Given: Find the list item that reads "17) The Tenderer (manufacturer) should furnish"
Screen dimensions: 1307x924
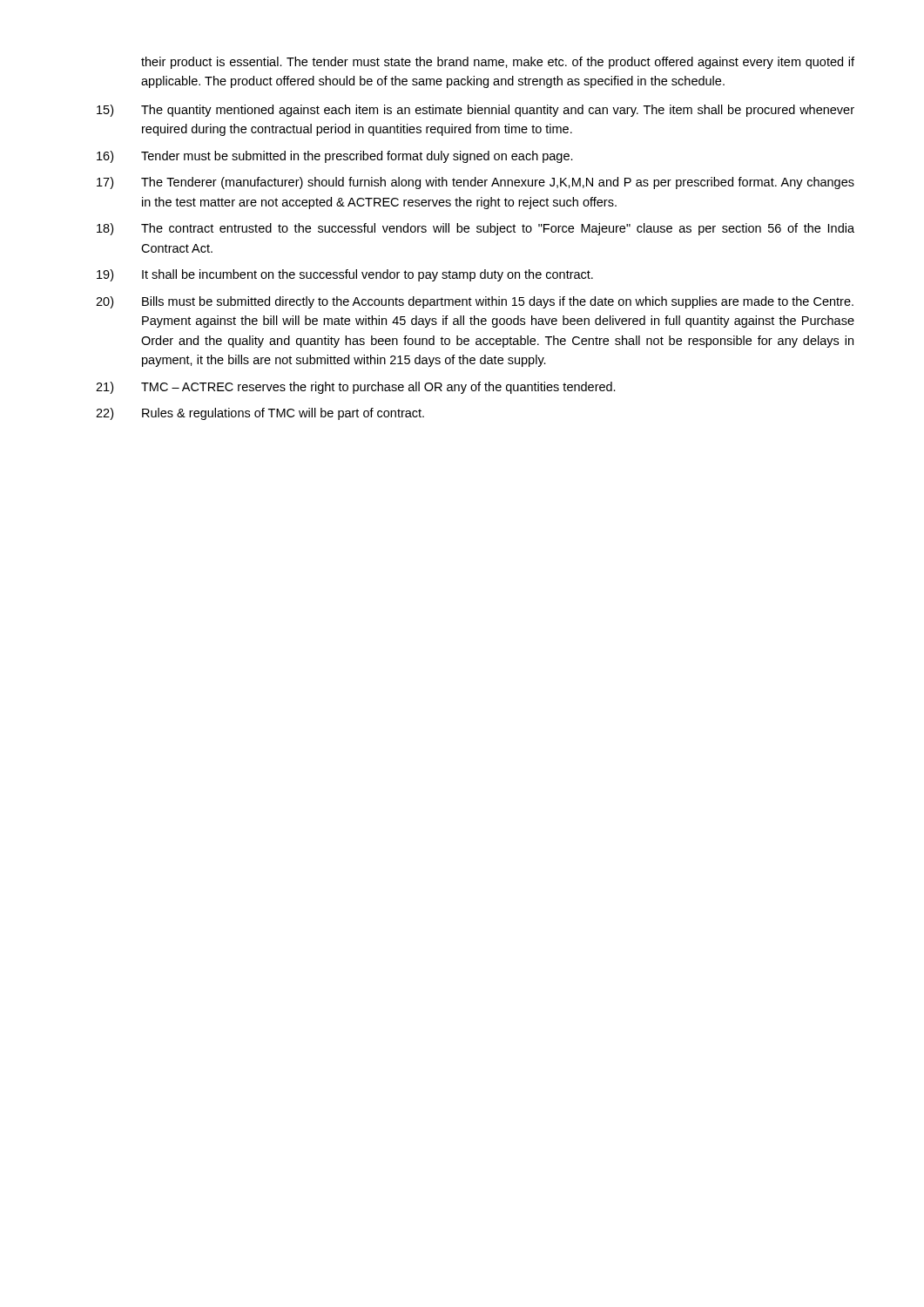Looking at the screenshot, I should [x=475, y=192].
